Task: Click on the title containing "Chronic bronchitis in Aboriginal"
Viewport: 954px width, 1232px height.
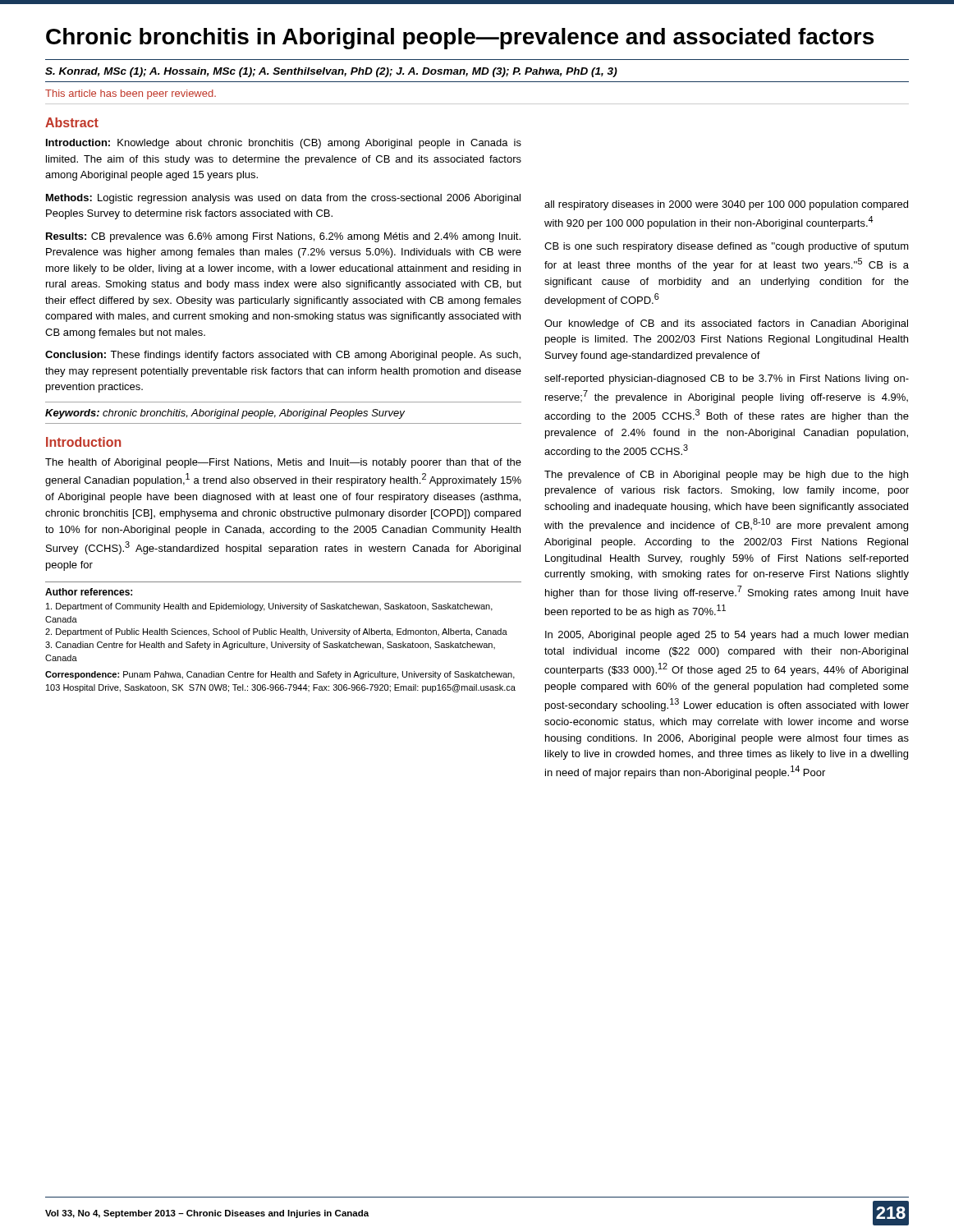Action: [x=477, y=37]
